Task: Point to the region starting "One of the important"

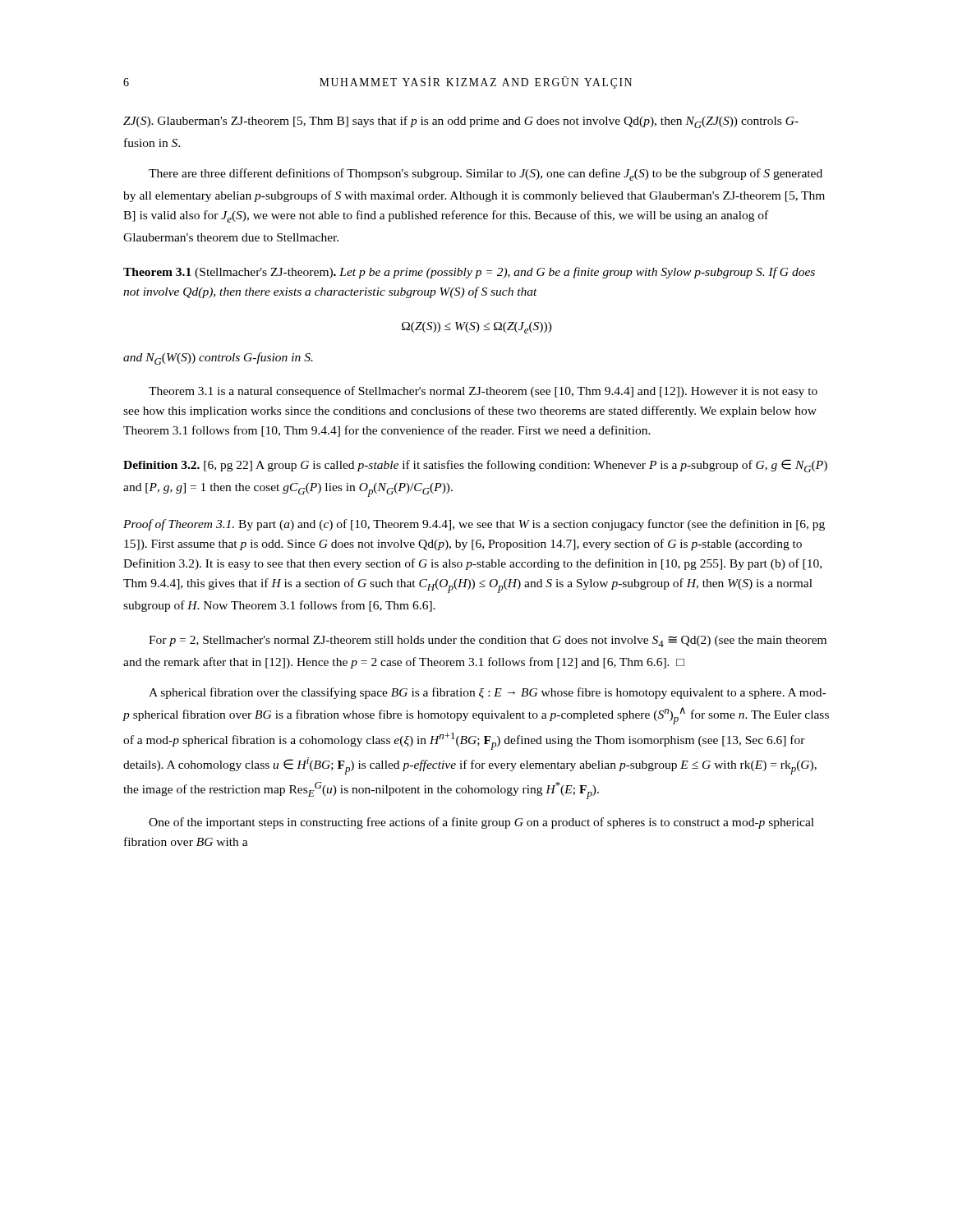Action: [476, 832]
